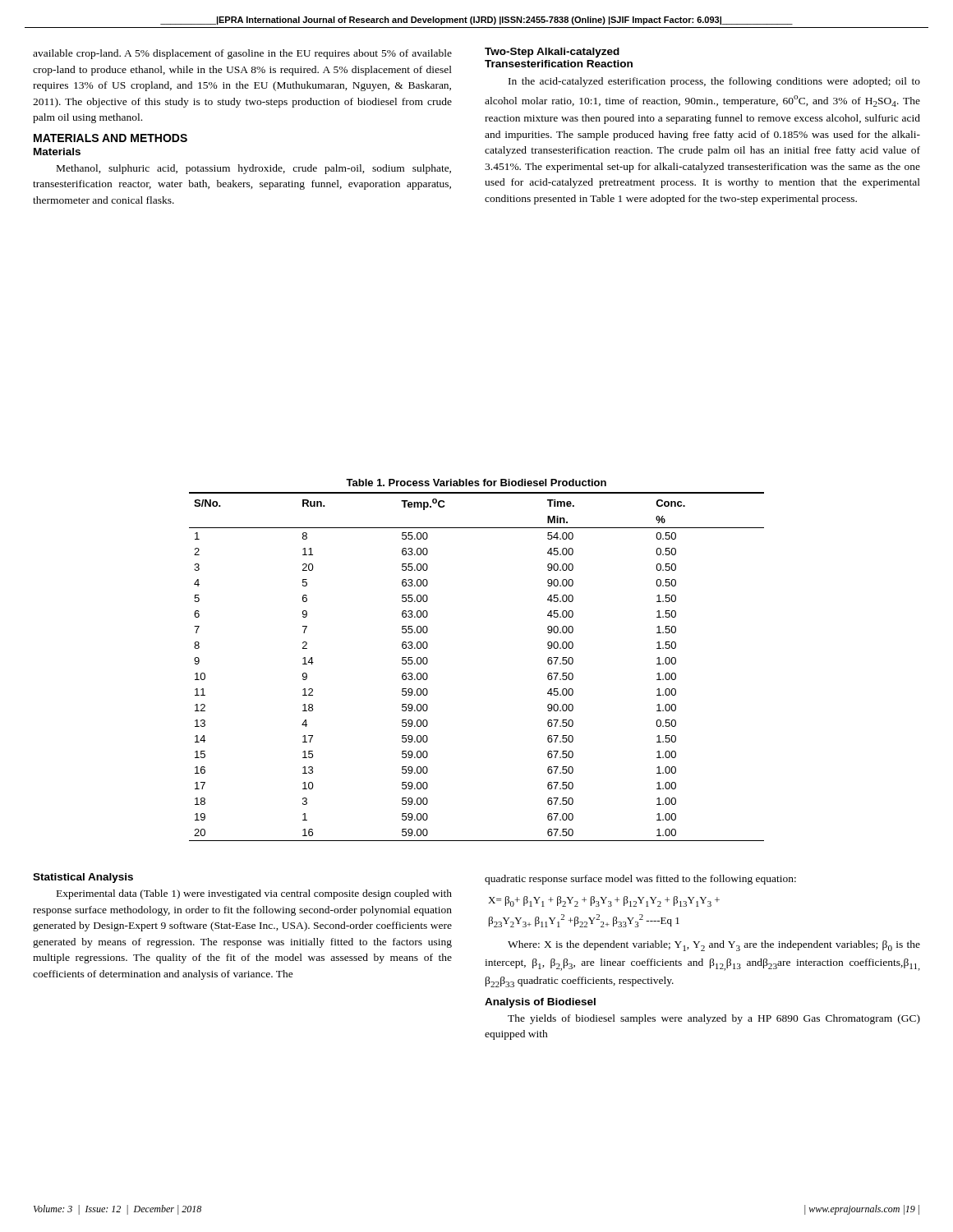953x1232 pixels.
Task: Click on the region starting "Where: X is the dependent variable; Y1,"
Action: 702,963
